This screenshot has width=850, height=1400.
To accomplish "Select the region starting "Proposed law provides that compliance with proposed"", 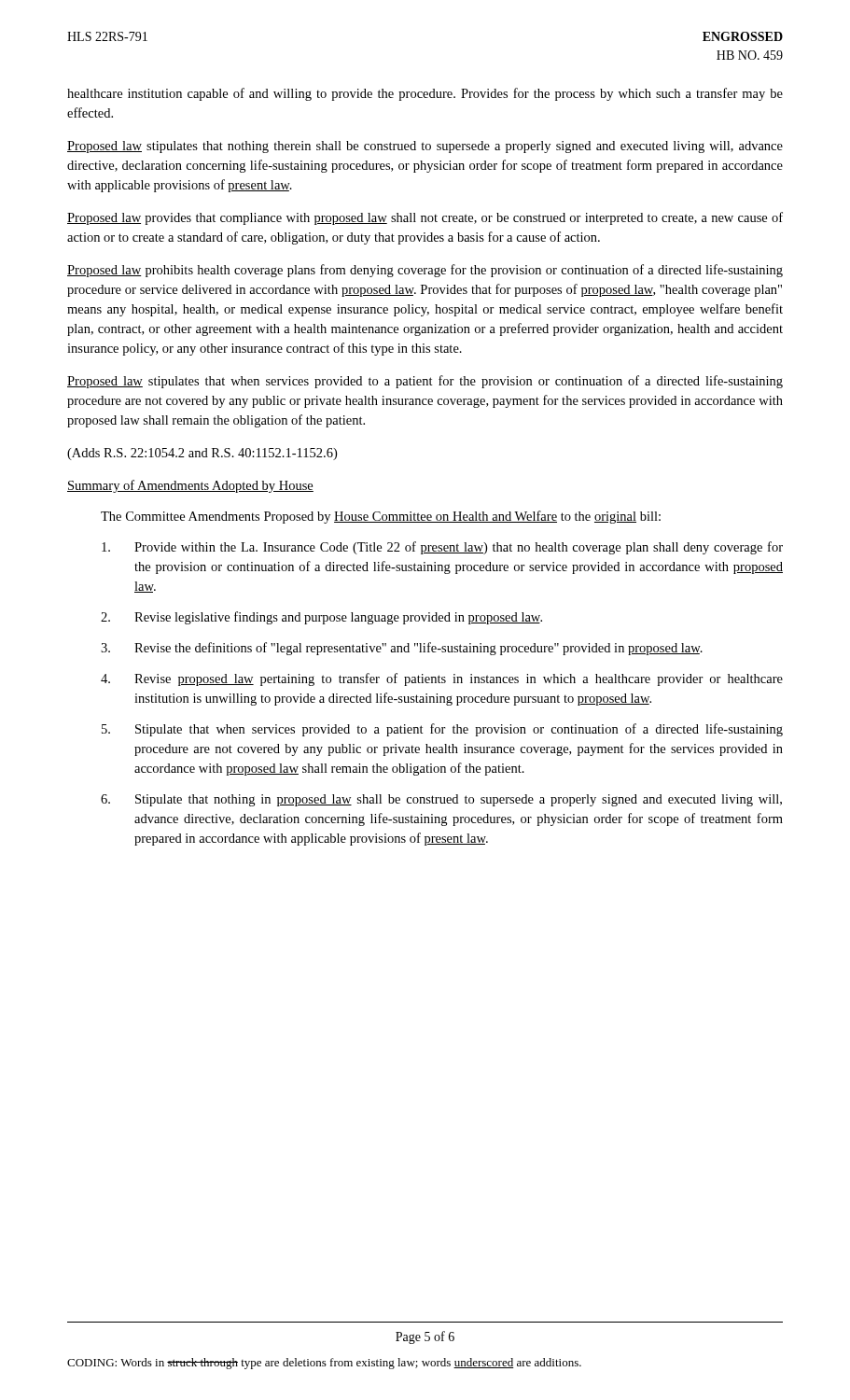I will click(425, 227).
